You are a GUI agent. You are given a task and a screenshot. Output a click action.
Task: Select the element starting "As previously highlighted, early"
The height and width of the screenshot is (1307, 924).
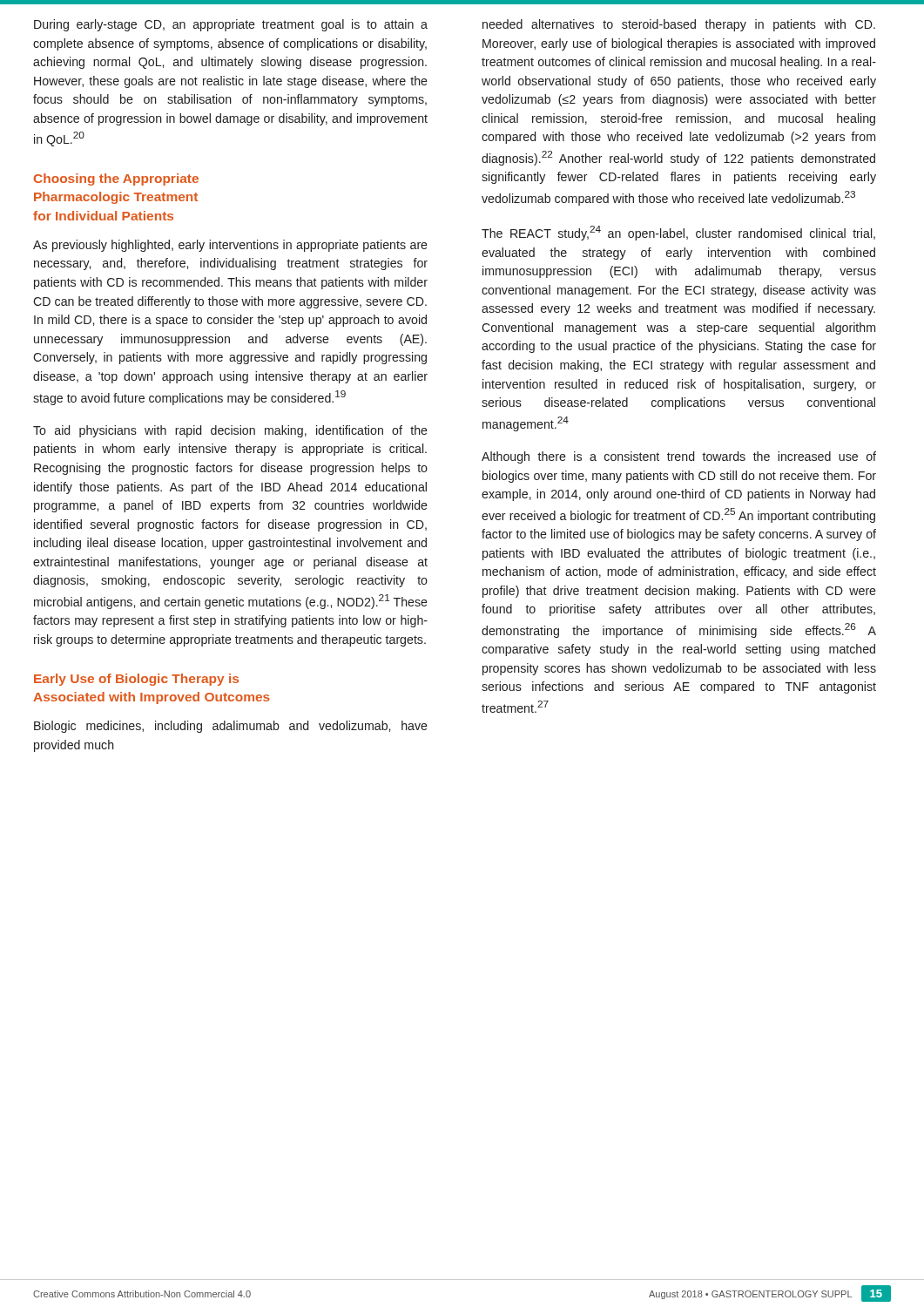pyautogui.click(x=230, y=321)
